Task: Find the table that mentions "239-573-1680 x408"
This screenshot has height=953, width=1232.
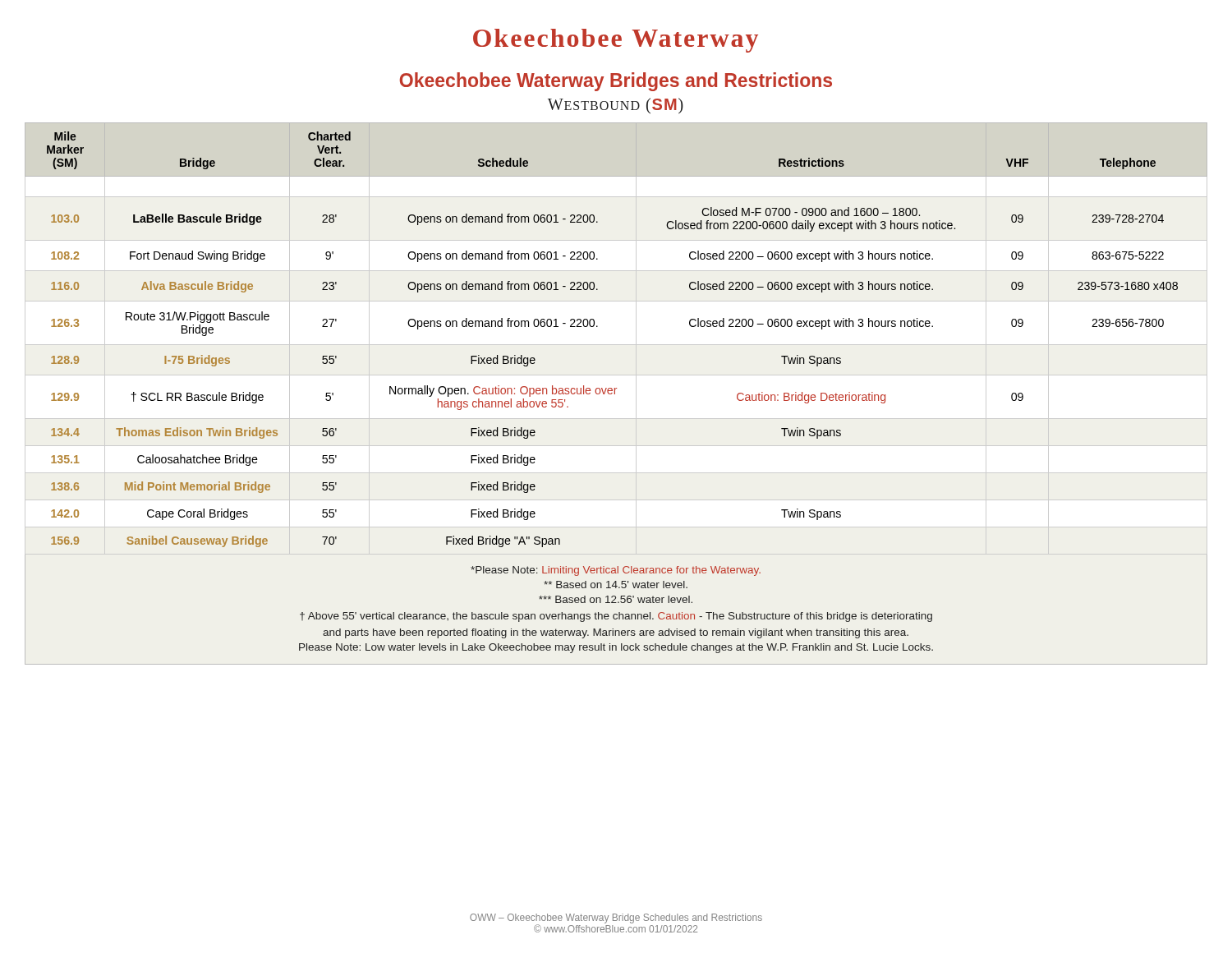Action: pos(616,338)
